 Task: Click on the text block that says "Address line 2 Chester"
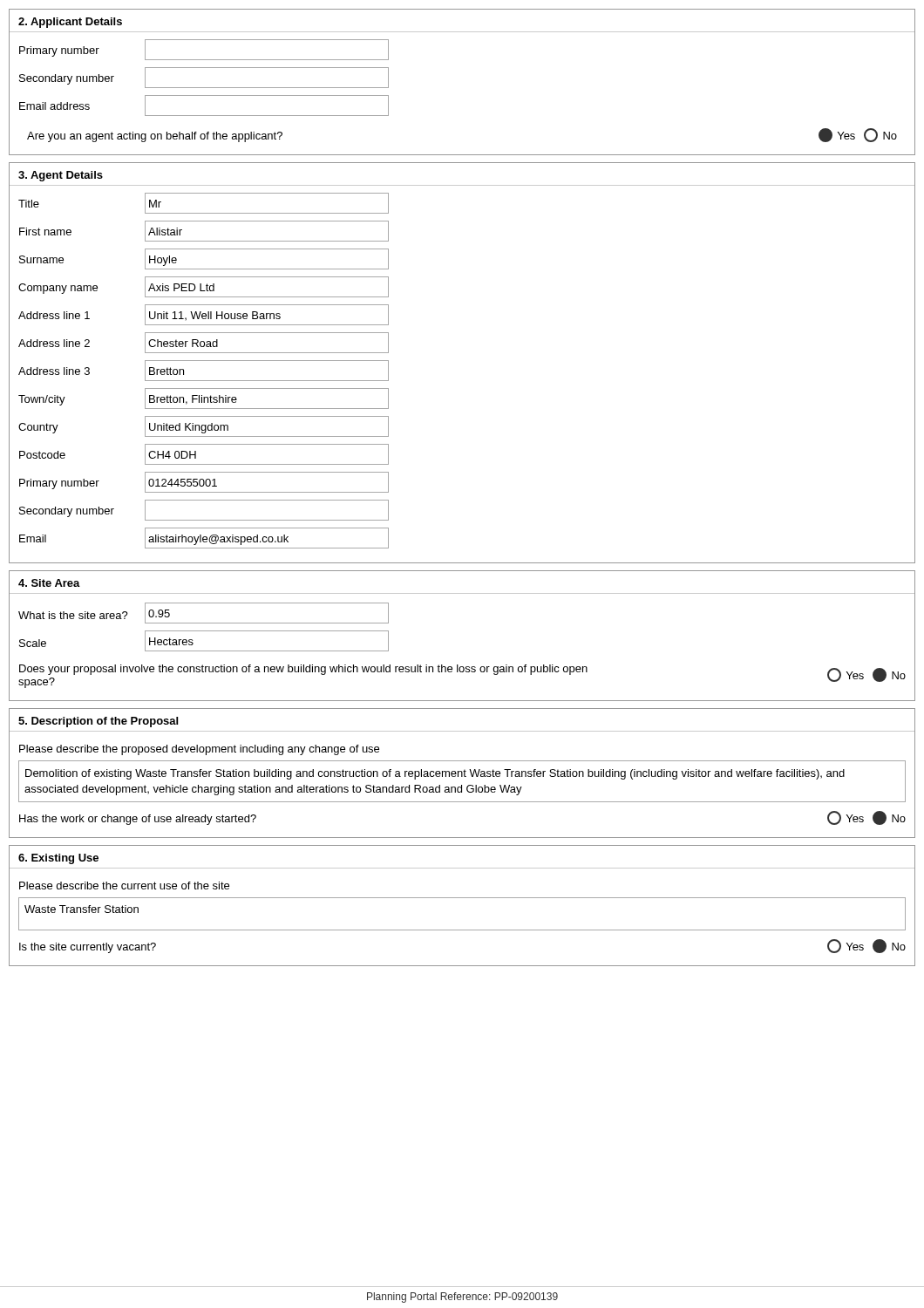tap(204, 343)
